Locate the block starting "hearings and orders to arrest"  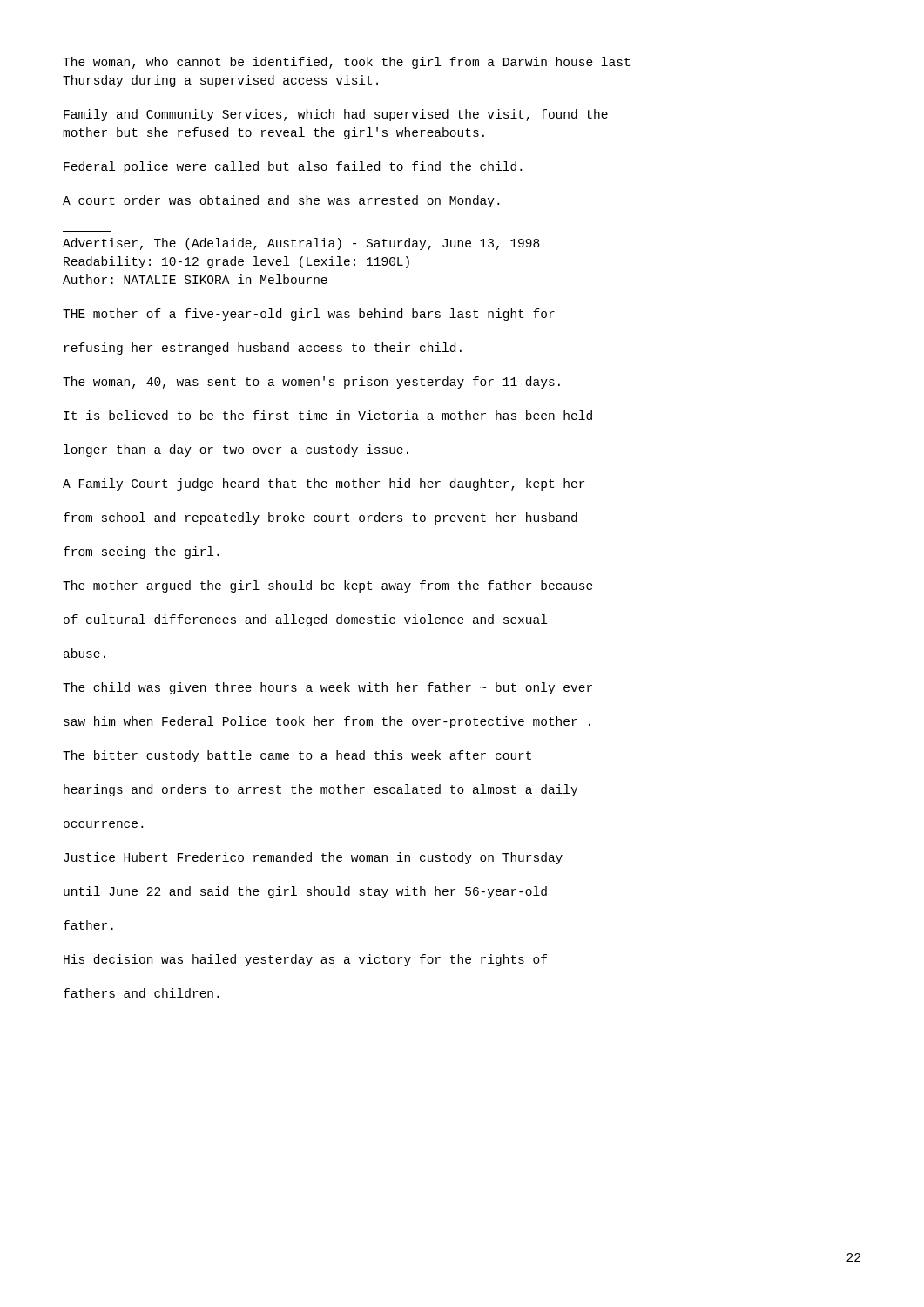[x=320, y=791]
